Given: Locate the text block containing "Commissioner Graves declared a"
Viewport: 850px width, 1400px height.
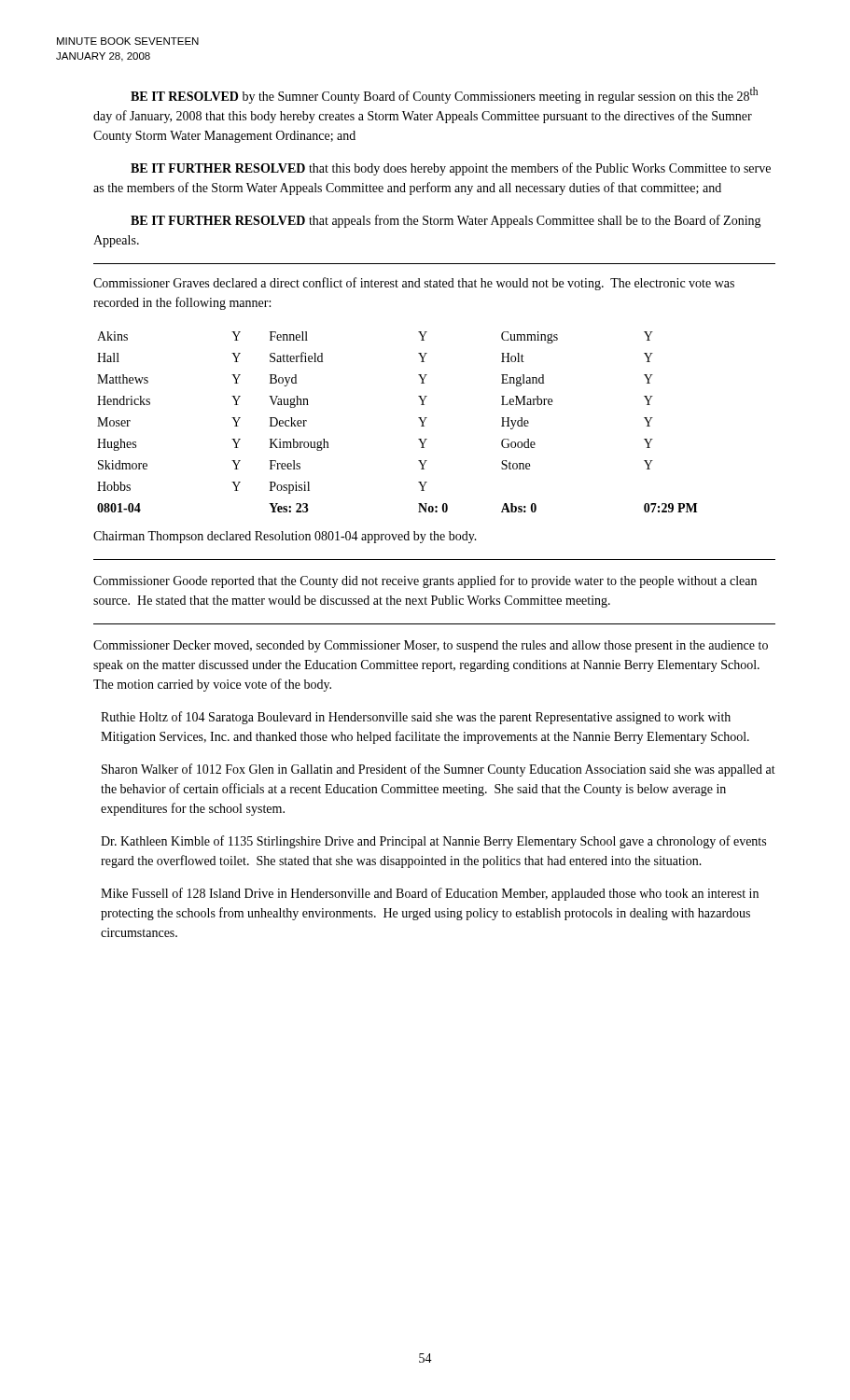Looking at the screenshot, I should click(414, 293).
